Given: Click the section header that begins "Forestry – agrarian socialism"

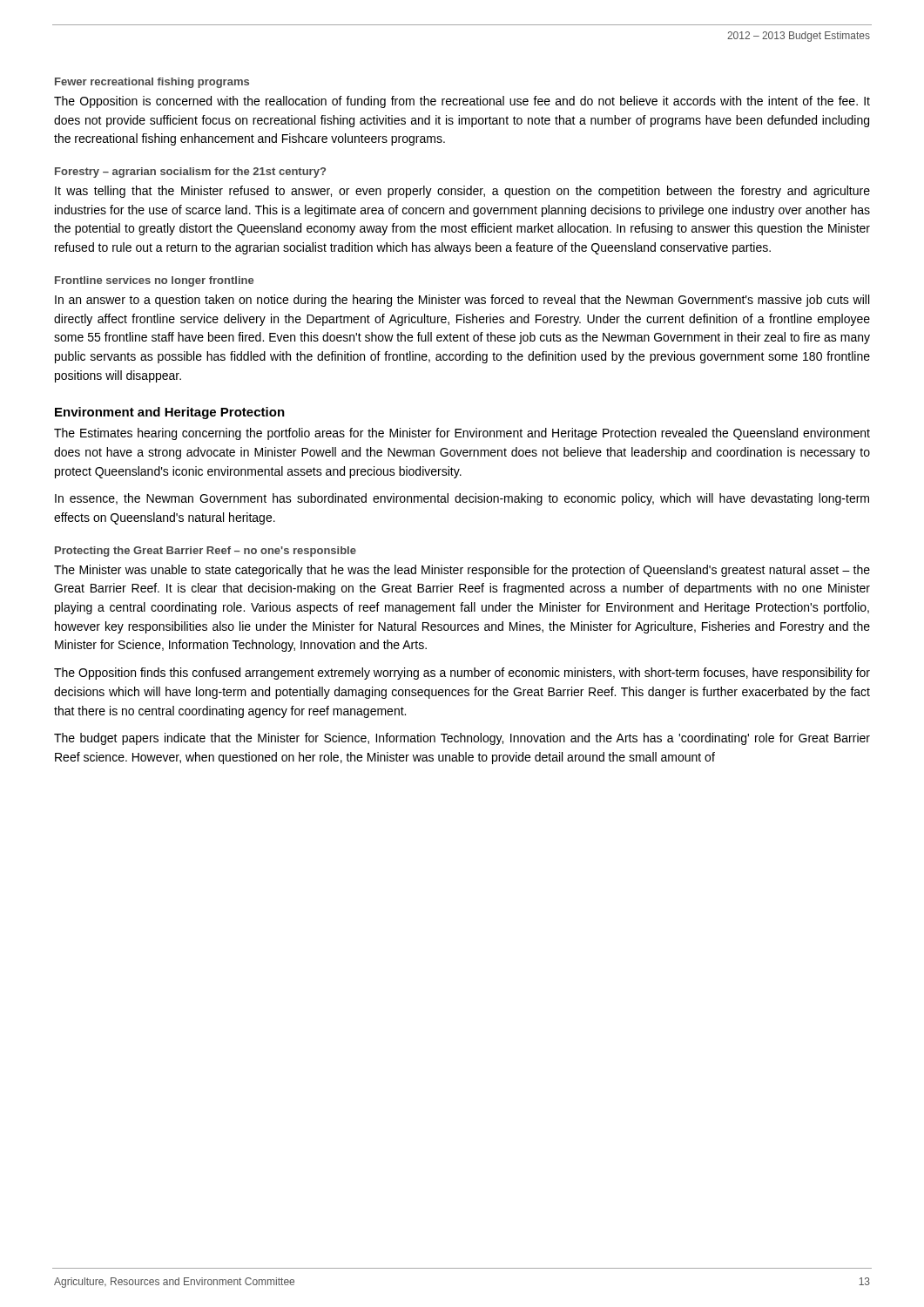Looking at the screenshot, I should [190, 171].
